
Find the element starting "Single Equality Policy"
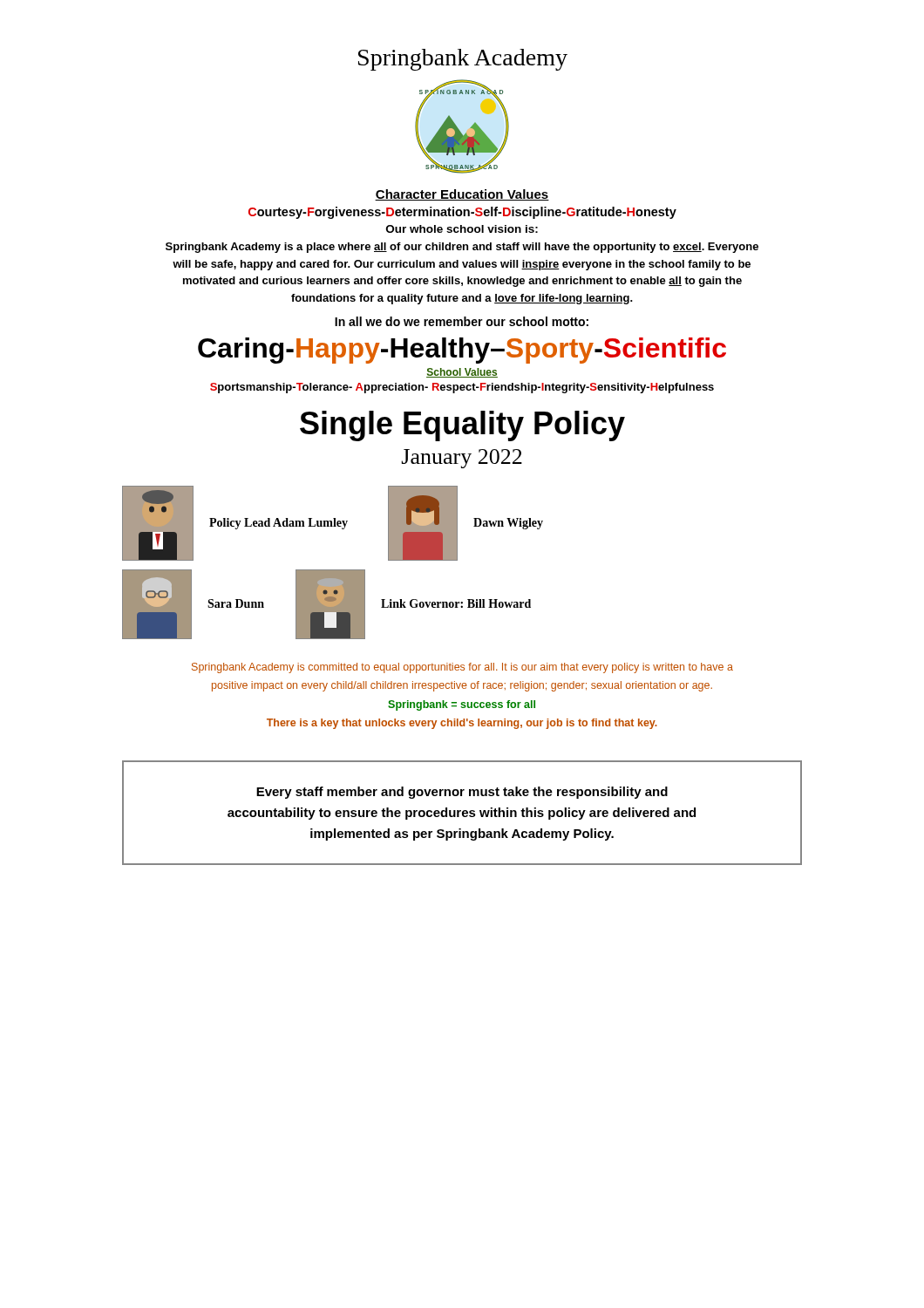(462, 423)
